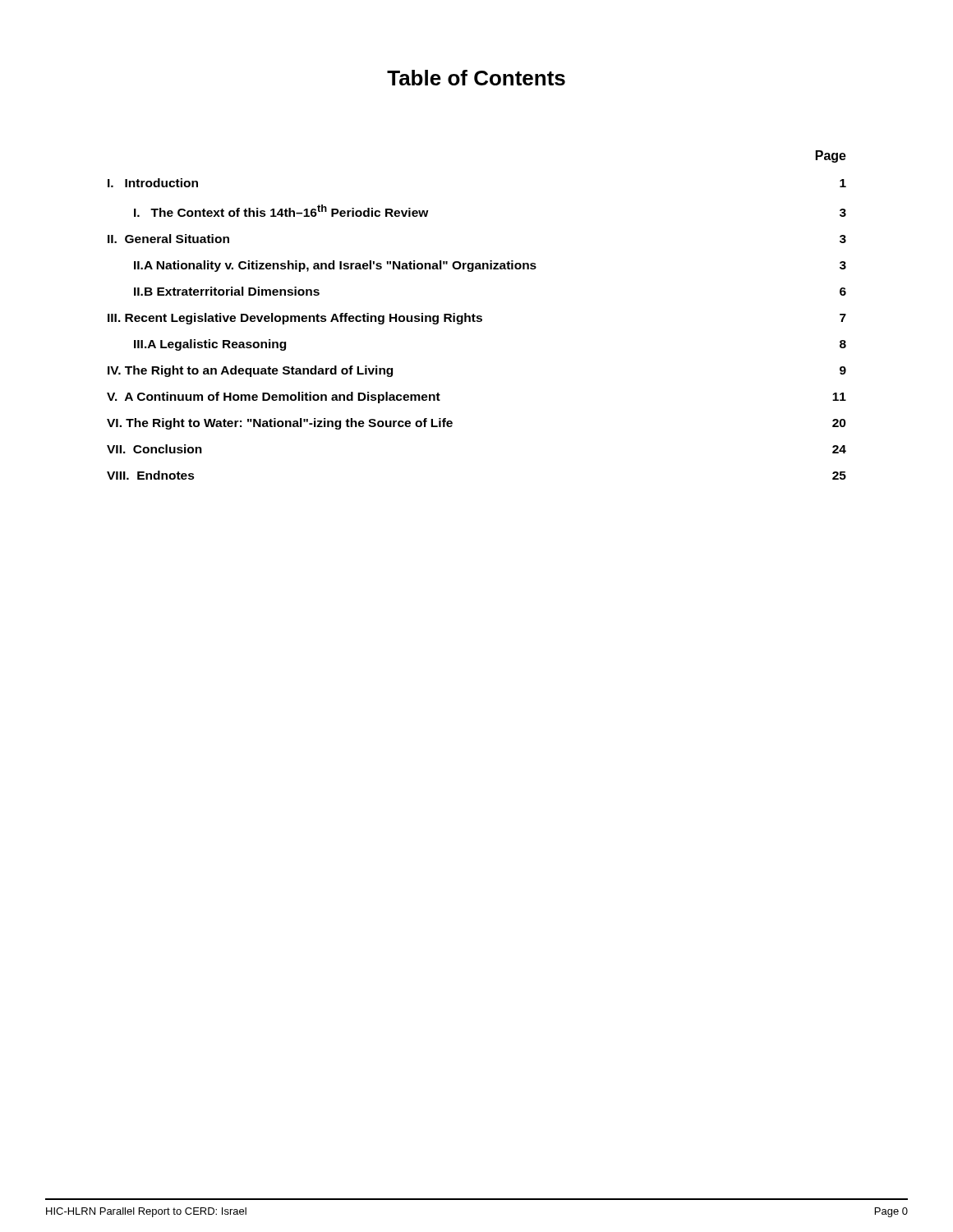Click on the list item that says "VIII. Endnotes 25"
The width and height of the screenshot is (953, 1232).
(x=148, y=474)
